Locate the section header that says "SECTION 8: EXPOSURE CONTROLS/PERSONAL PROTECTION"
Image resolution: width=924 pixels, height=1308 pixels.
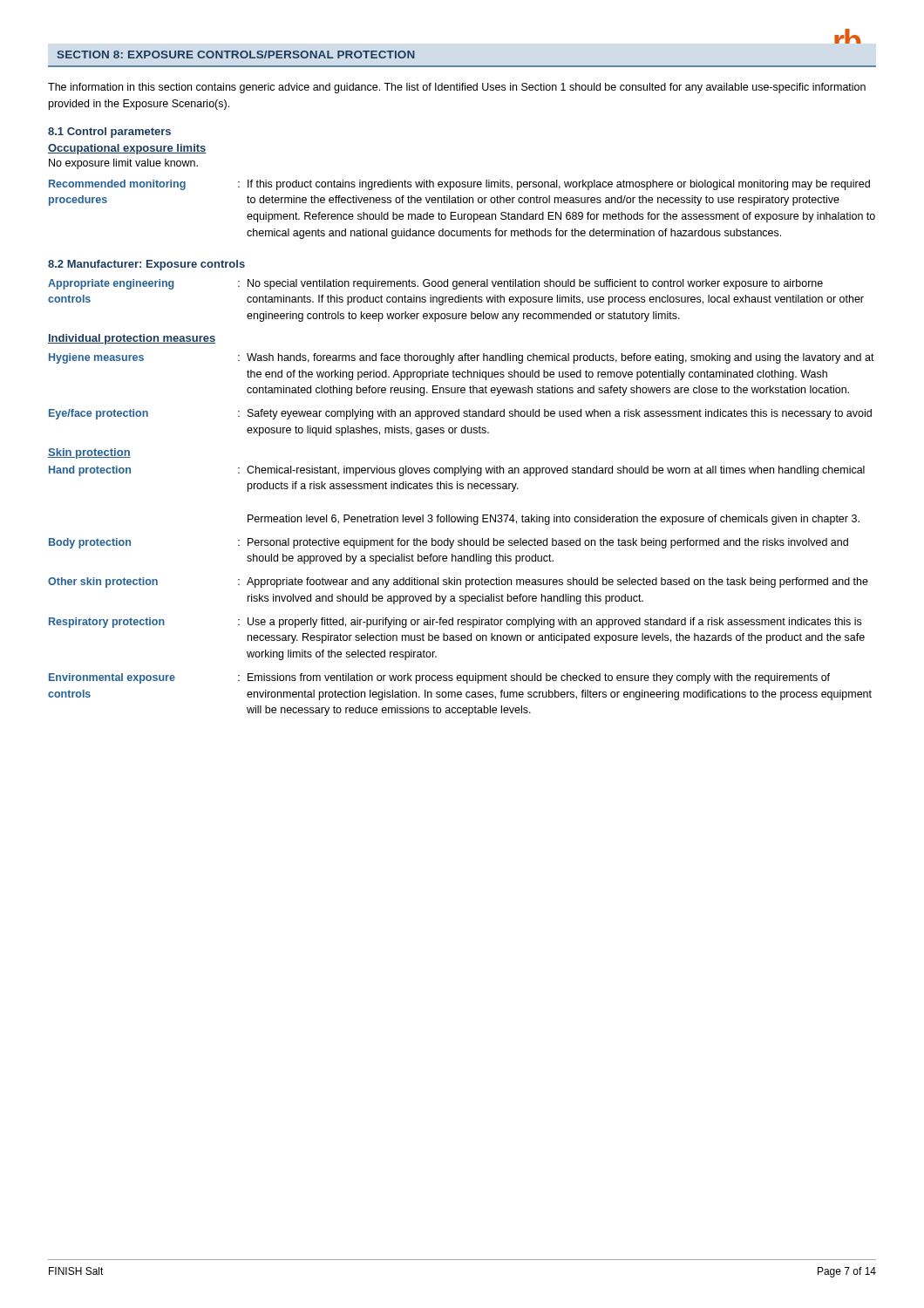point(236,55)
